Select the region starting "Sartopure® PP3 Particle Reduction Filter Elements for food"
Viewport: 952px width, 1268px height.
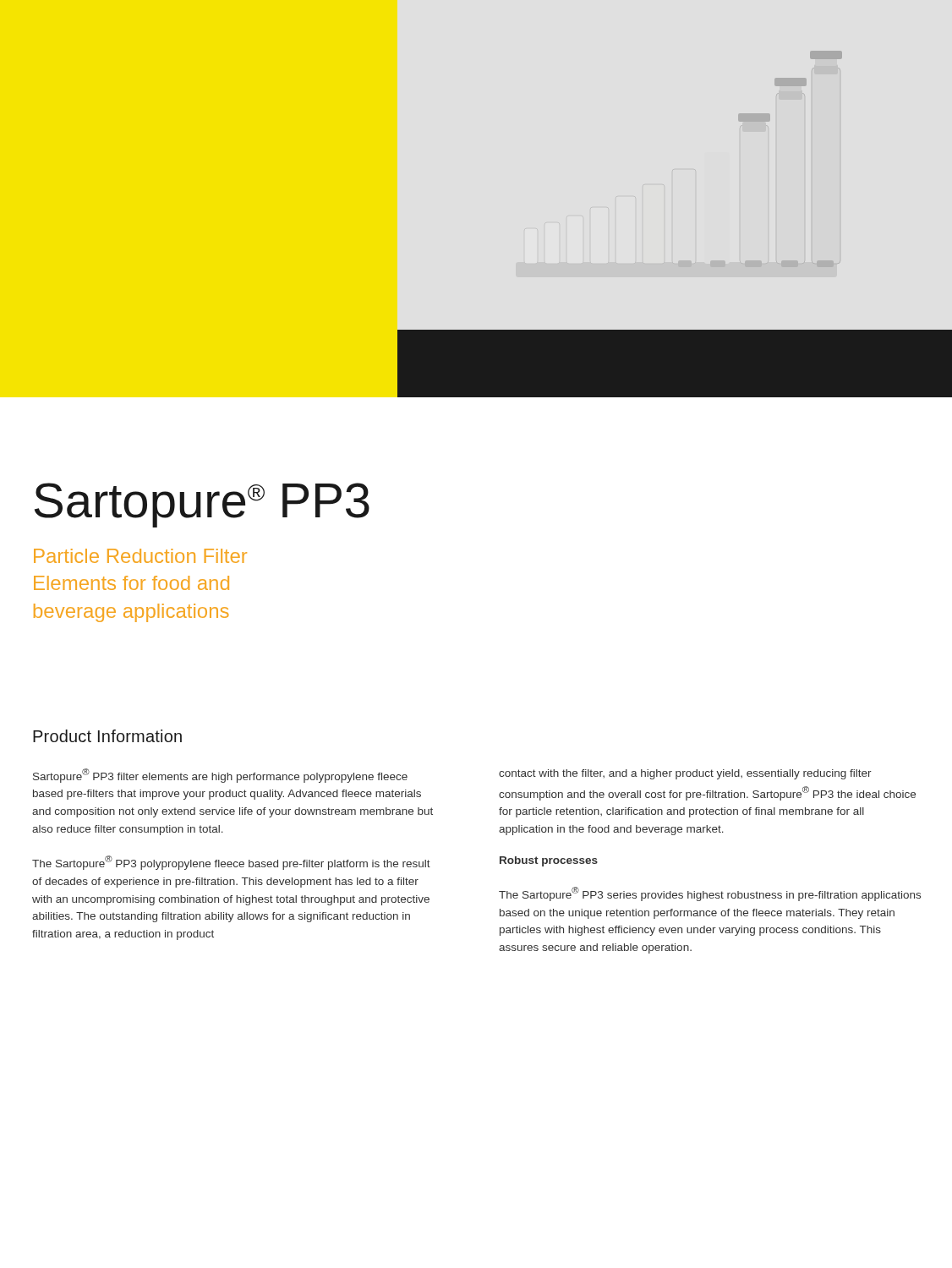coord(210,549)
